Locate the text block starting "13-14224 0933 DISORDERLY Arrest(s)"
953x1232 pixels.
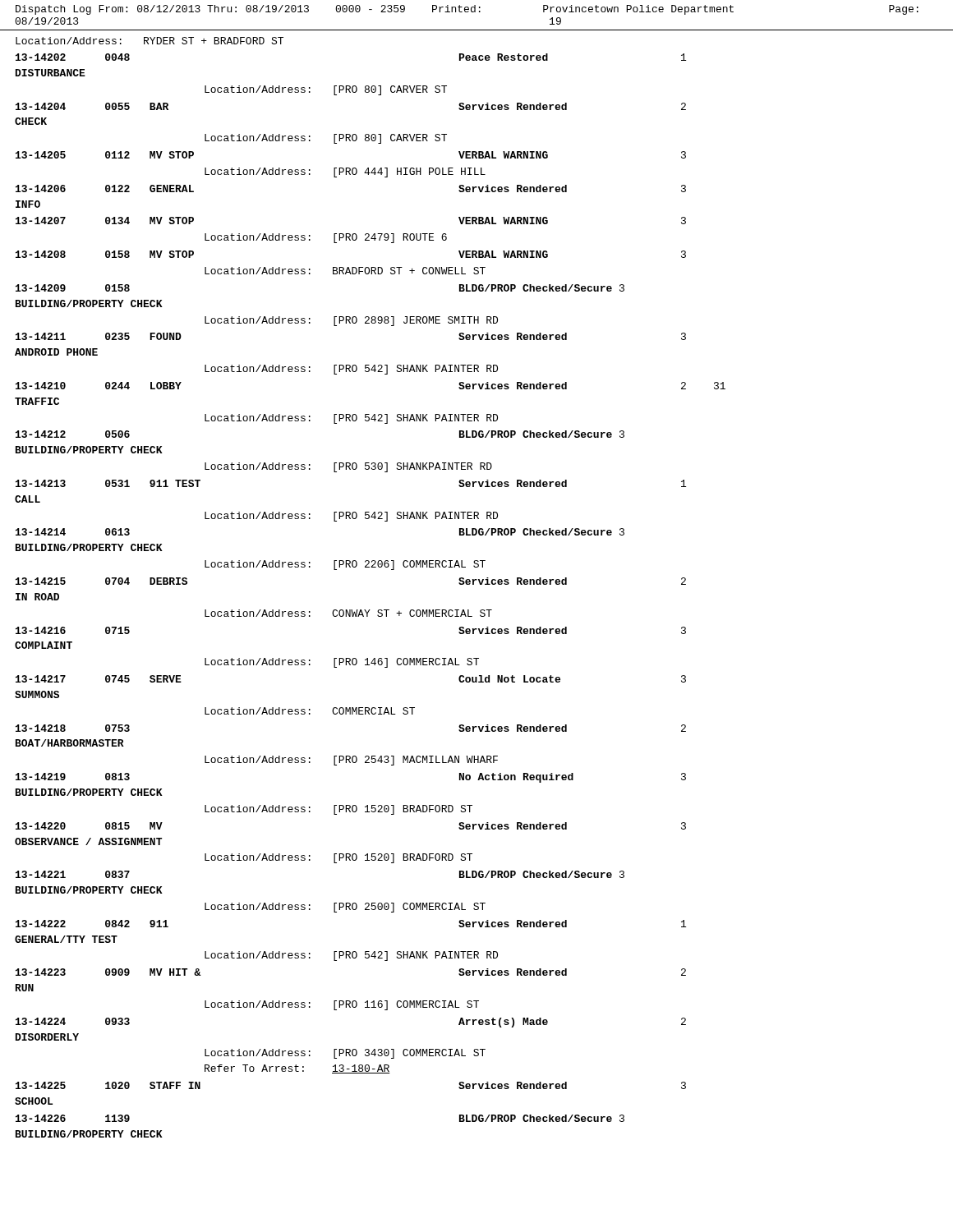click(476, 1046)
